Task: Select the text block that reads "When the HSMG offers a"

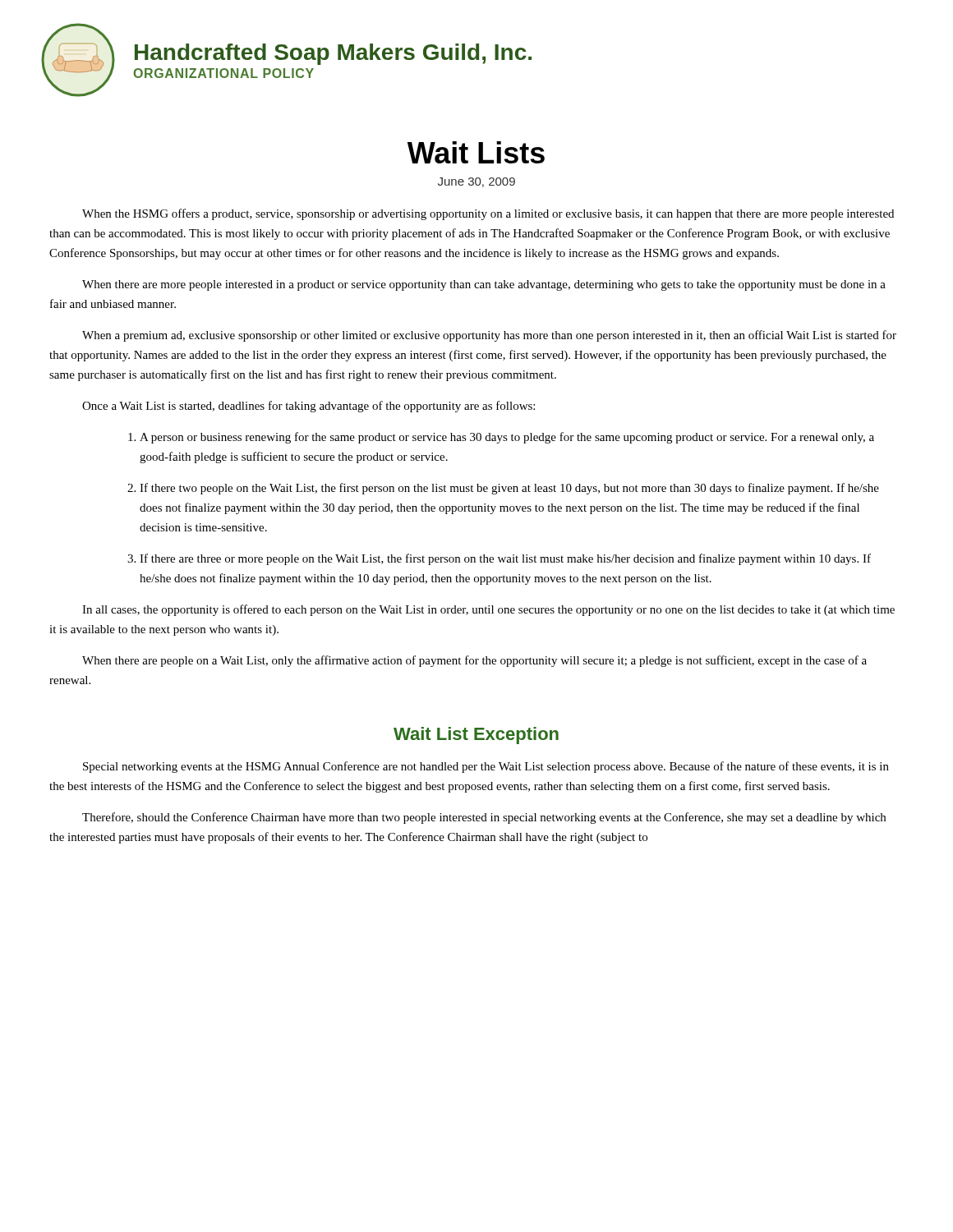Action: [x=472, y=233]
